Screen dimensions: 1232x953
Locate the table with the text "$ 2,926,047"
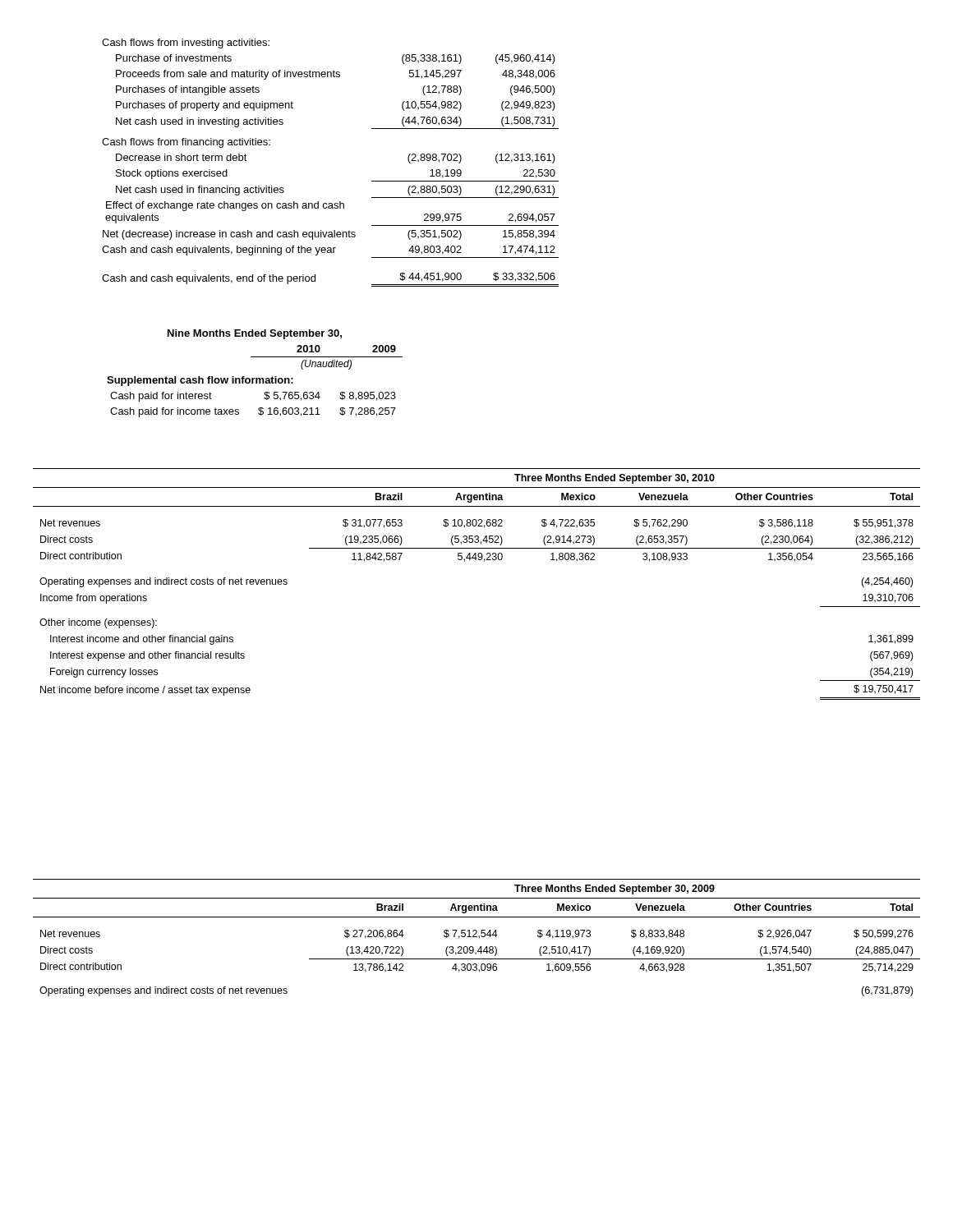coord(476,939)
